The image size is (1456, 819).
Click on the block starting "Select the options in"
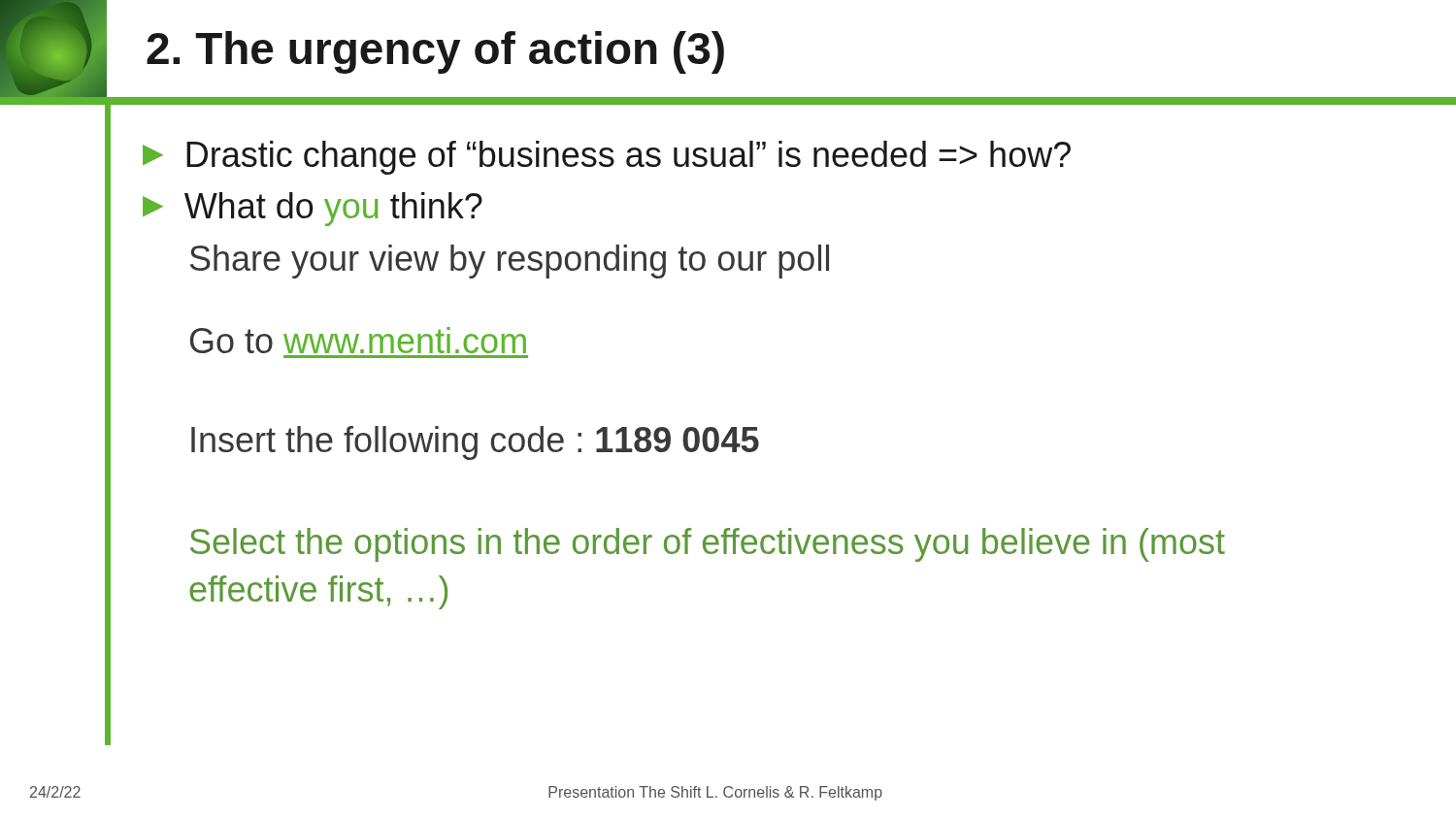coord(707,566)
